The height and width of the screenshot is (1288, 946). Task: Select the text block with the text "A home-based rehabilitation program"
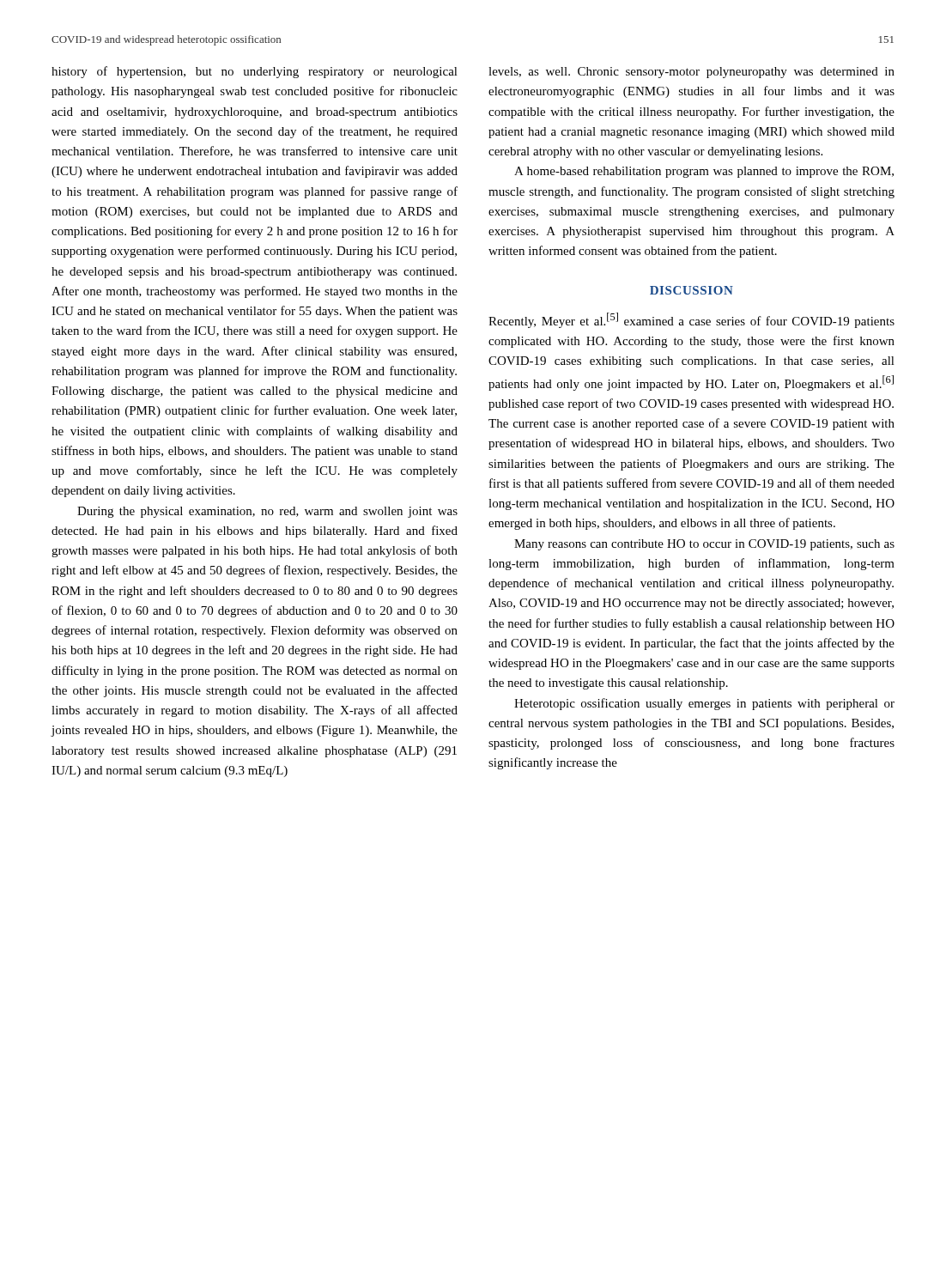pos(691,212)
